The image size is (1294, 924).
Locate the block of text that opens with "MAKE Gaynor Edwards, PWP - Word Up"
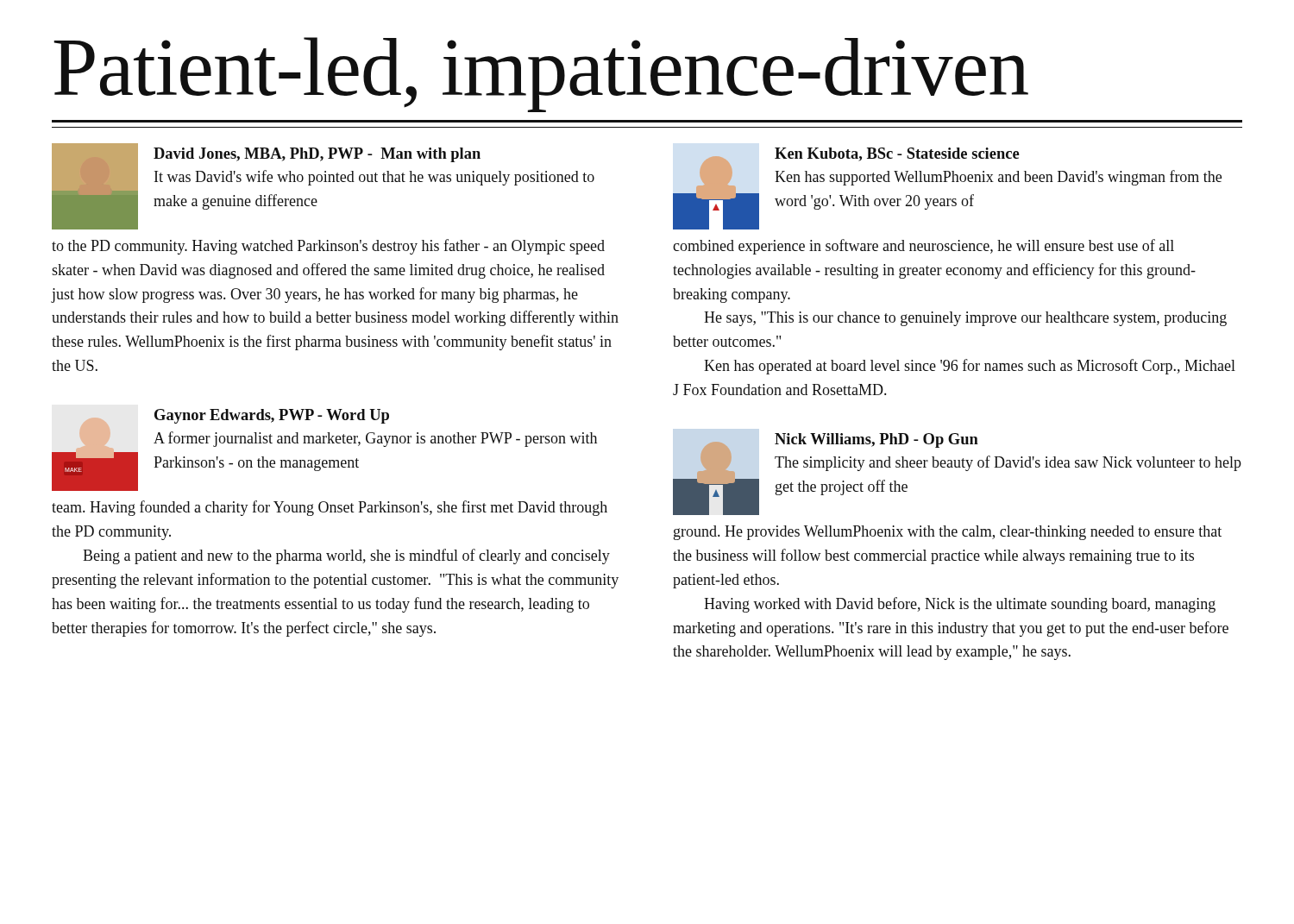click(336, 523)
